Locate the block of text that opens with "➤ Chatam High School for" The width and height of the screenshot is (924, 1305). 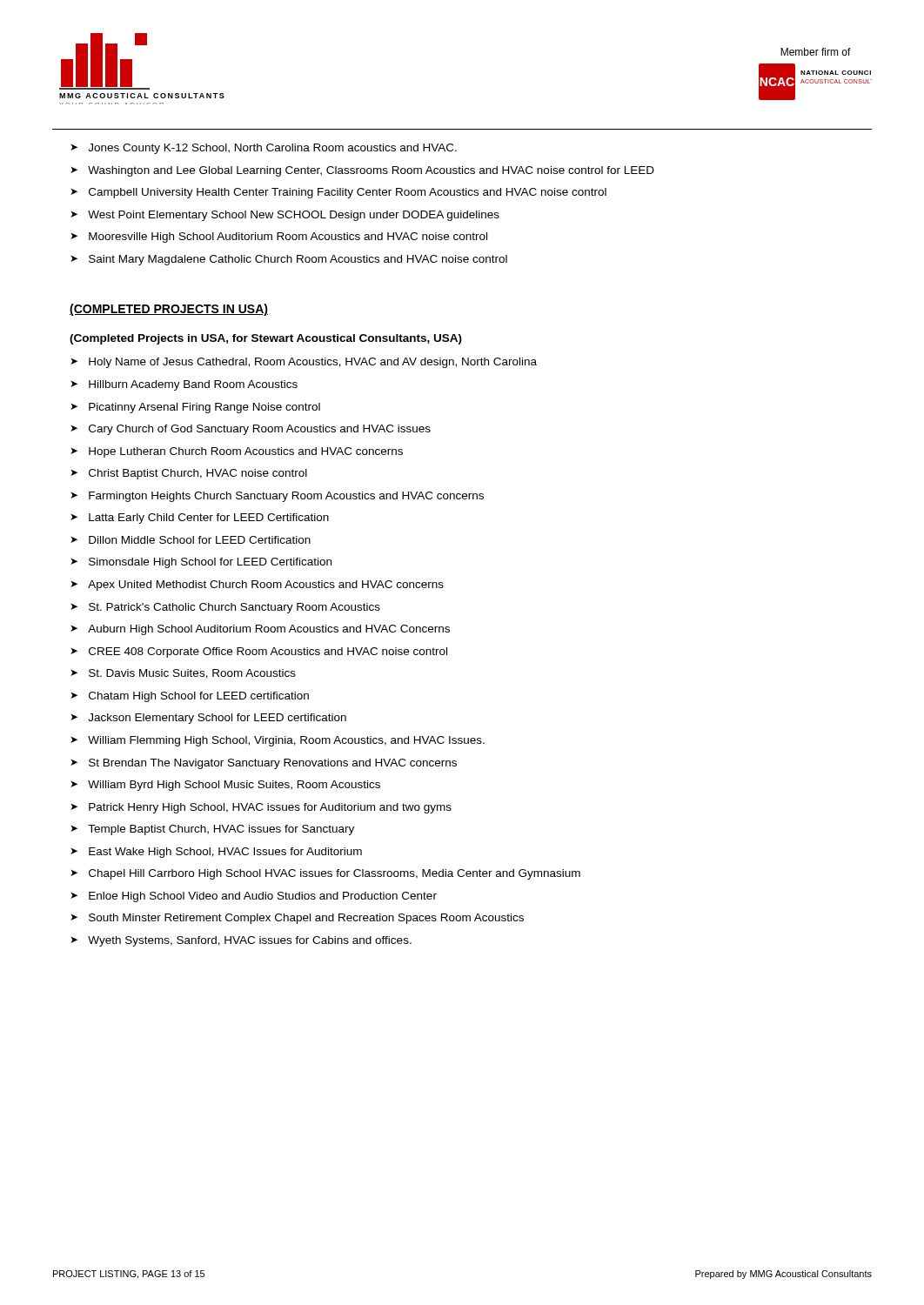click(190, 696)
